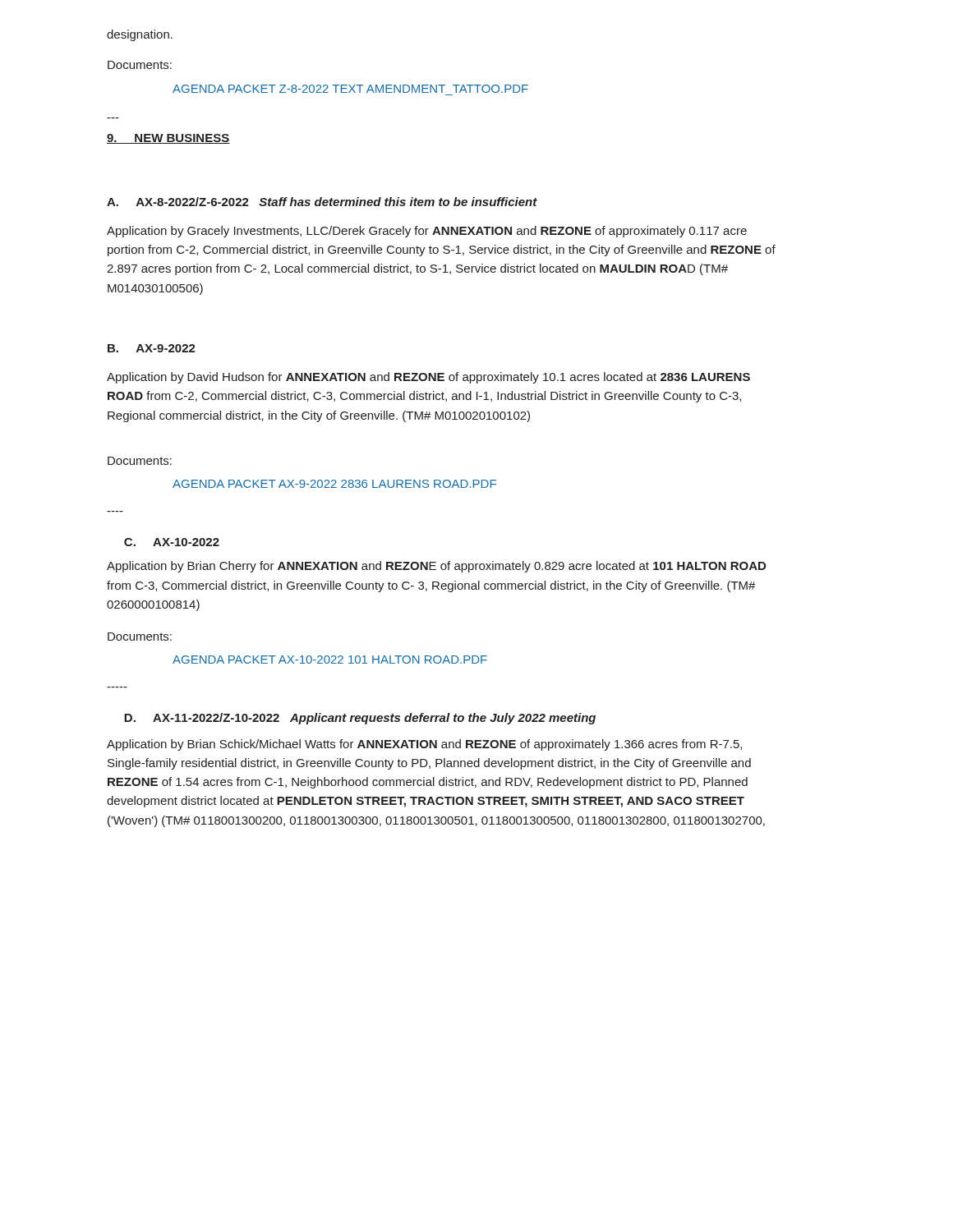Select a section header
Screen dimensions: 1232x953
pos(168,137)
